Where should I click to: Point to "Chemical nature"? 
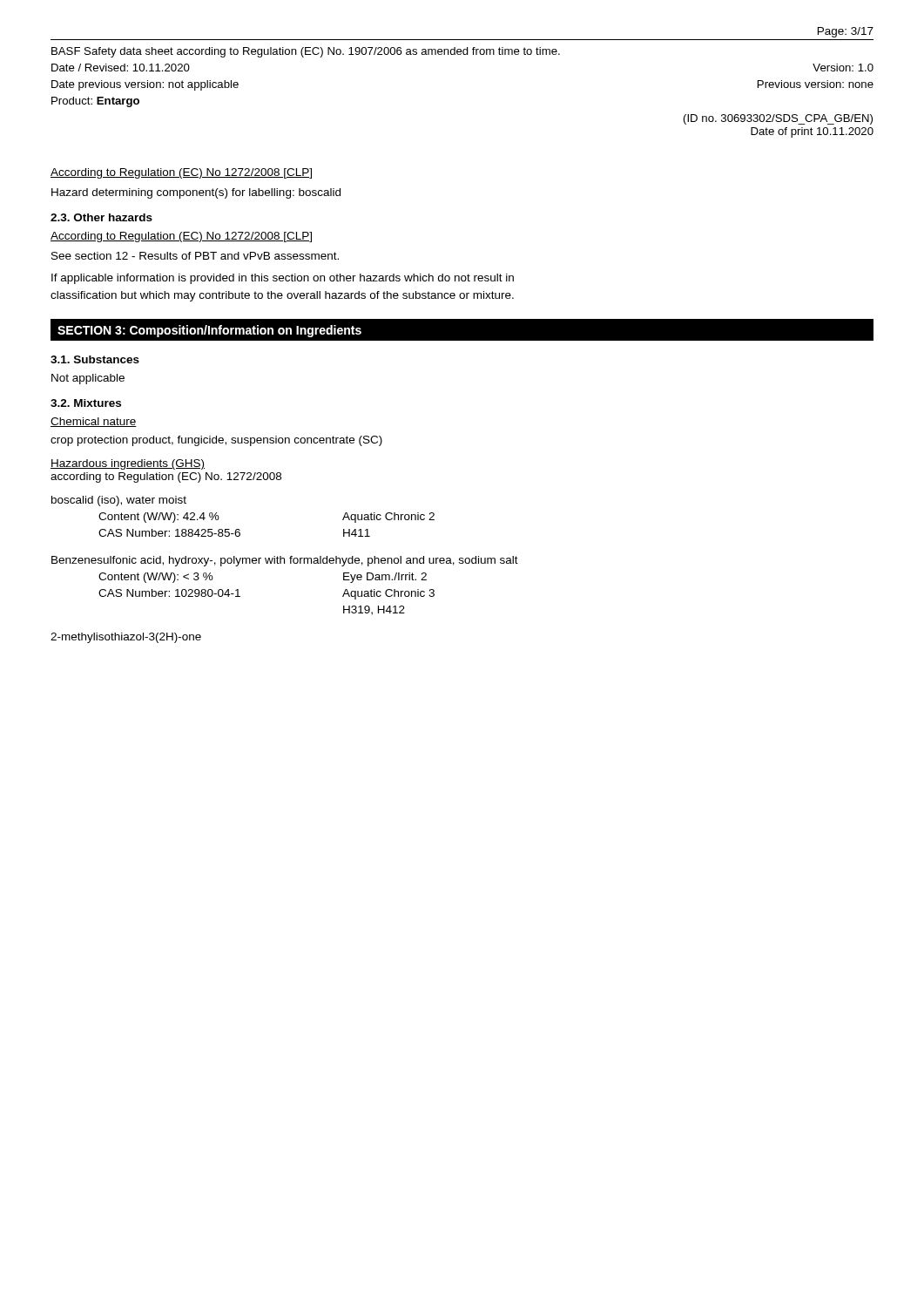(x=93, y=421)
